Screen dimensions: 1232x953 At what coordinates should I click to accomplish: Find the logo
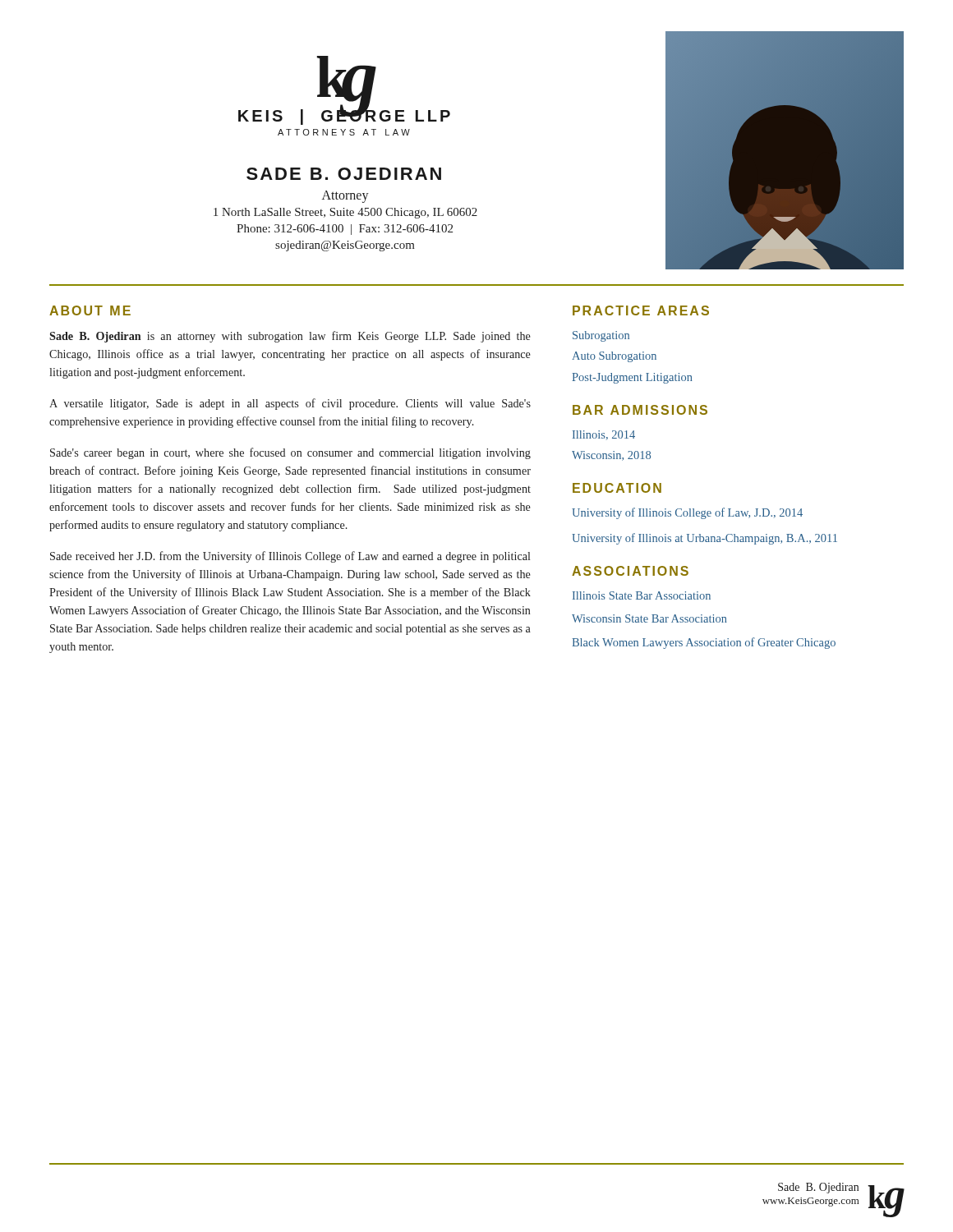(345, 88)
